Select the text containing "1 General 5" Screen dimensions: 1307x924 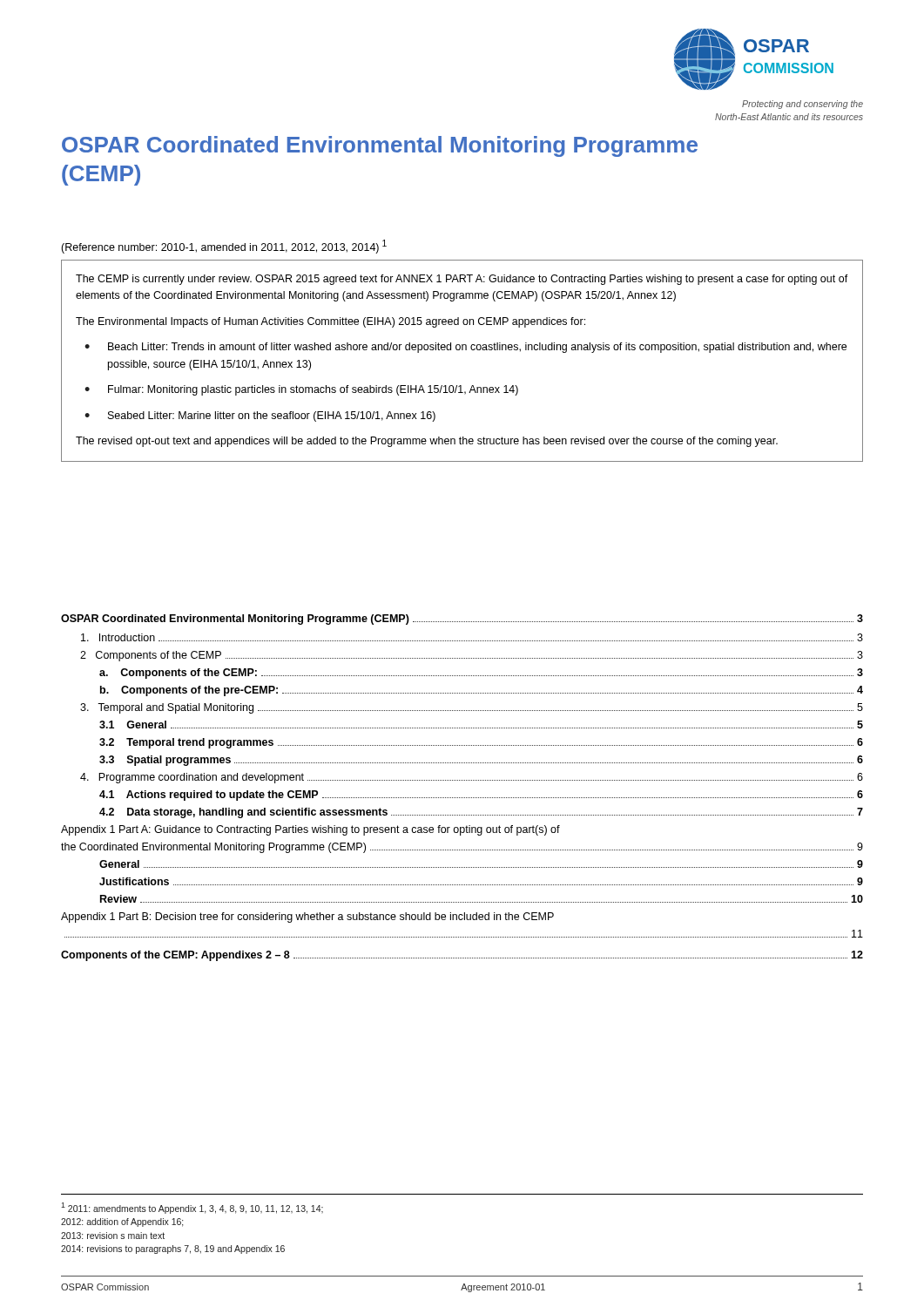481,725
